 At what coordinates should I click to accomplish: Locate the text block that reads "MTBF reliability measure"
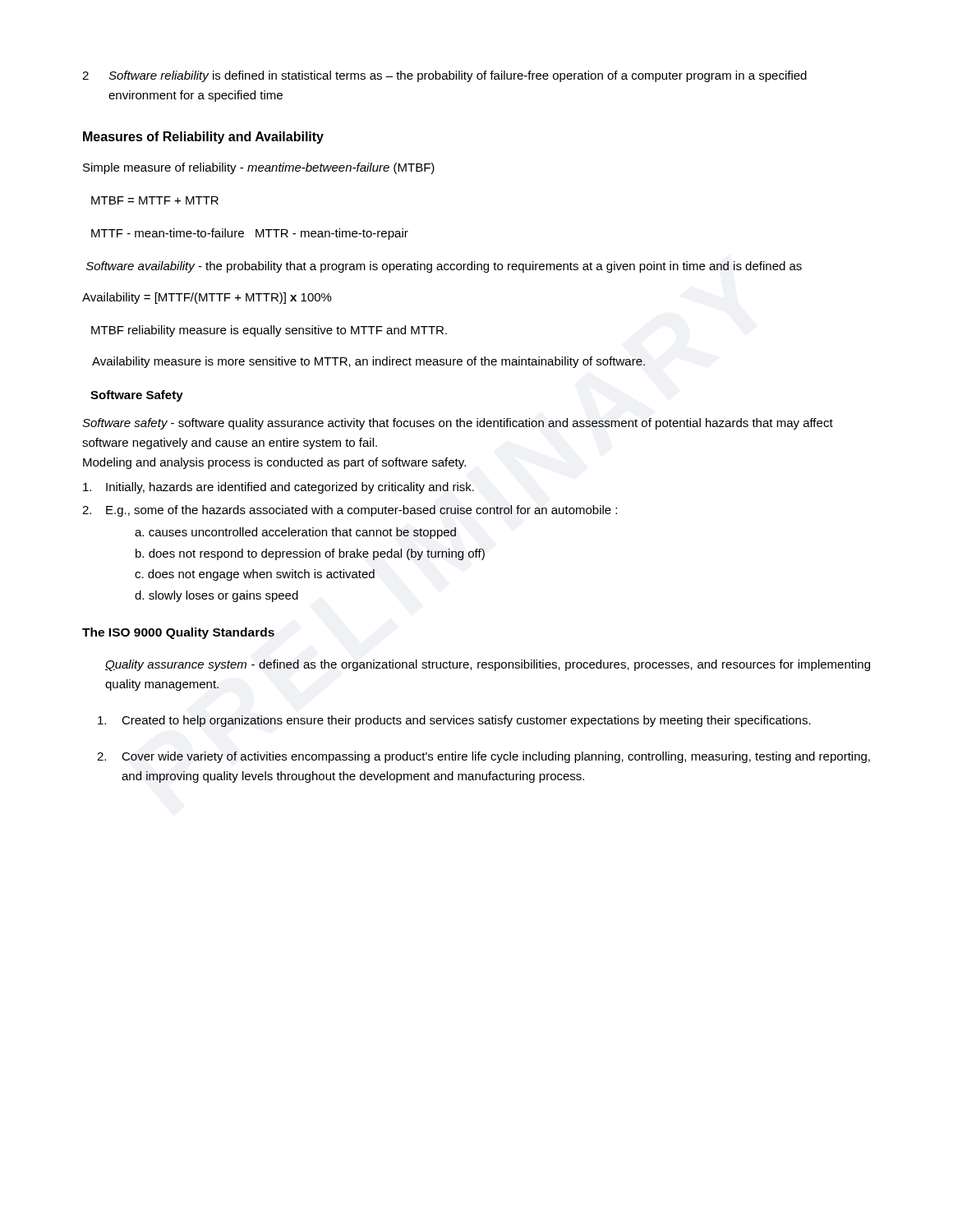point(269,330)
